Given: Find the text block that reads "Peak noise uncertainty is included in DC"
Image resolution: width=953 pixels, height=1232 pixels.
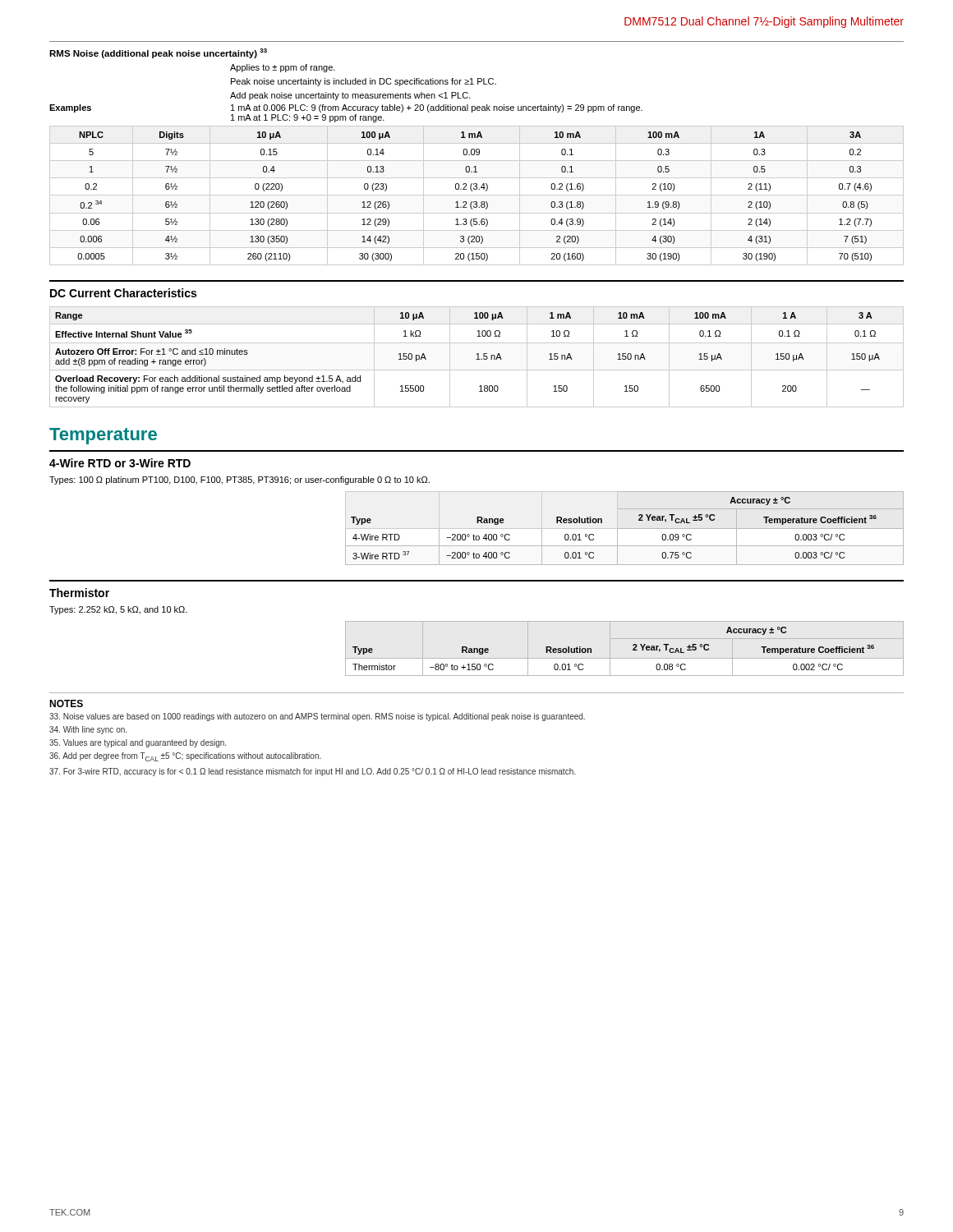Looking at the screenshot, I should pos(363,81).
